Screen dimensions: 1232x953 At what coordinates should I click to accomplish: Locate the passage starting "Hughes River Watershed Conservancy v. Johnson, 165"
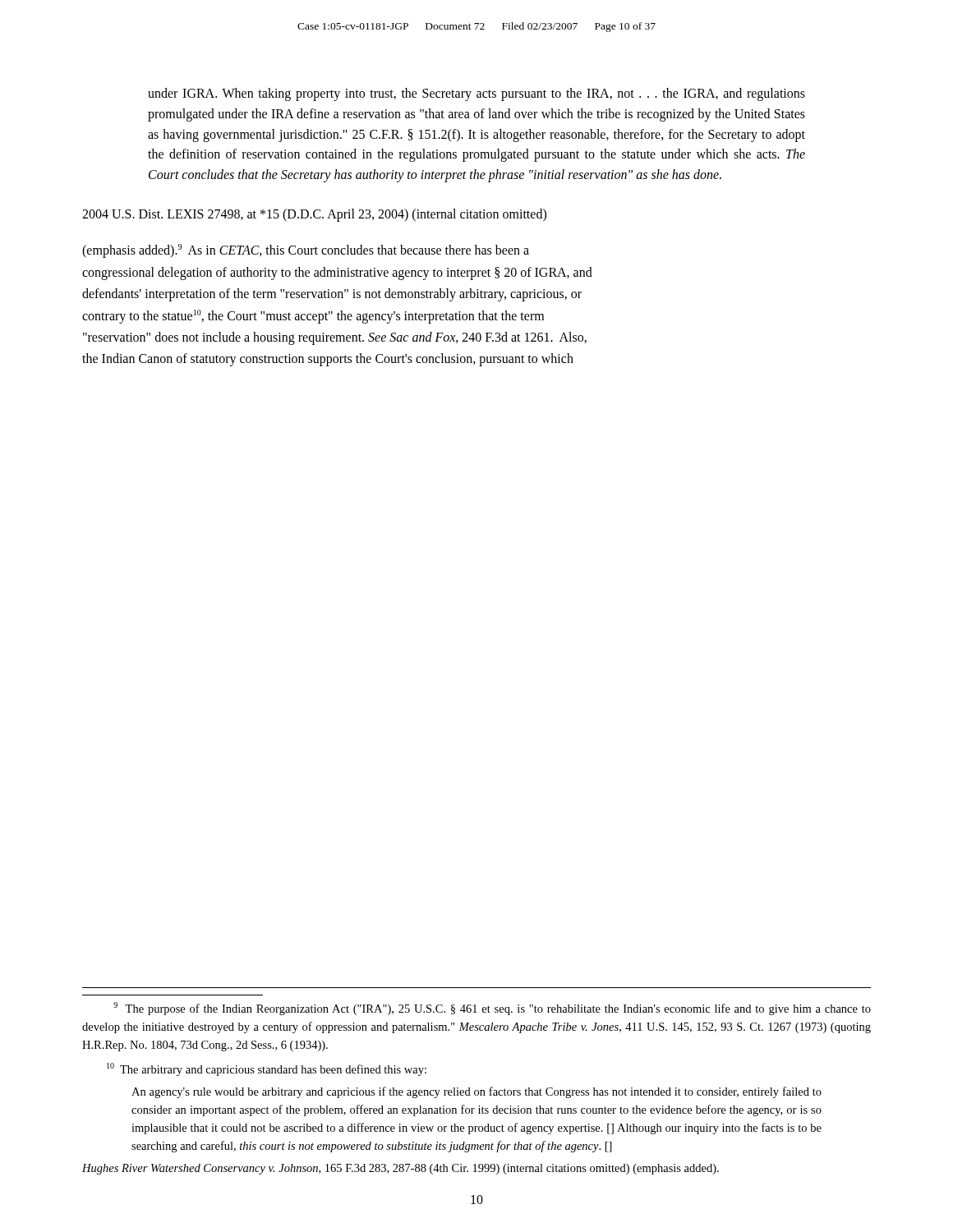click(401, 1168)
